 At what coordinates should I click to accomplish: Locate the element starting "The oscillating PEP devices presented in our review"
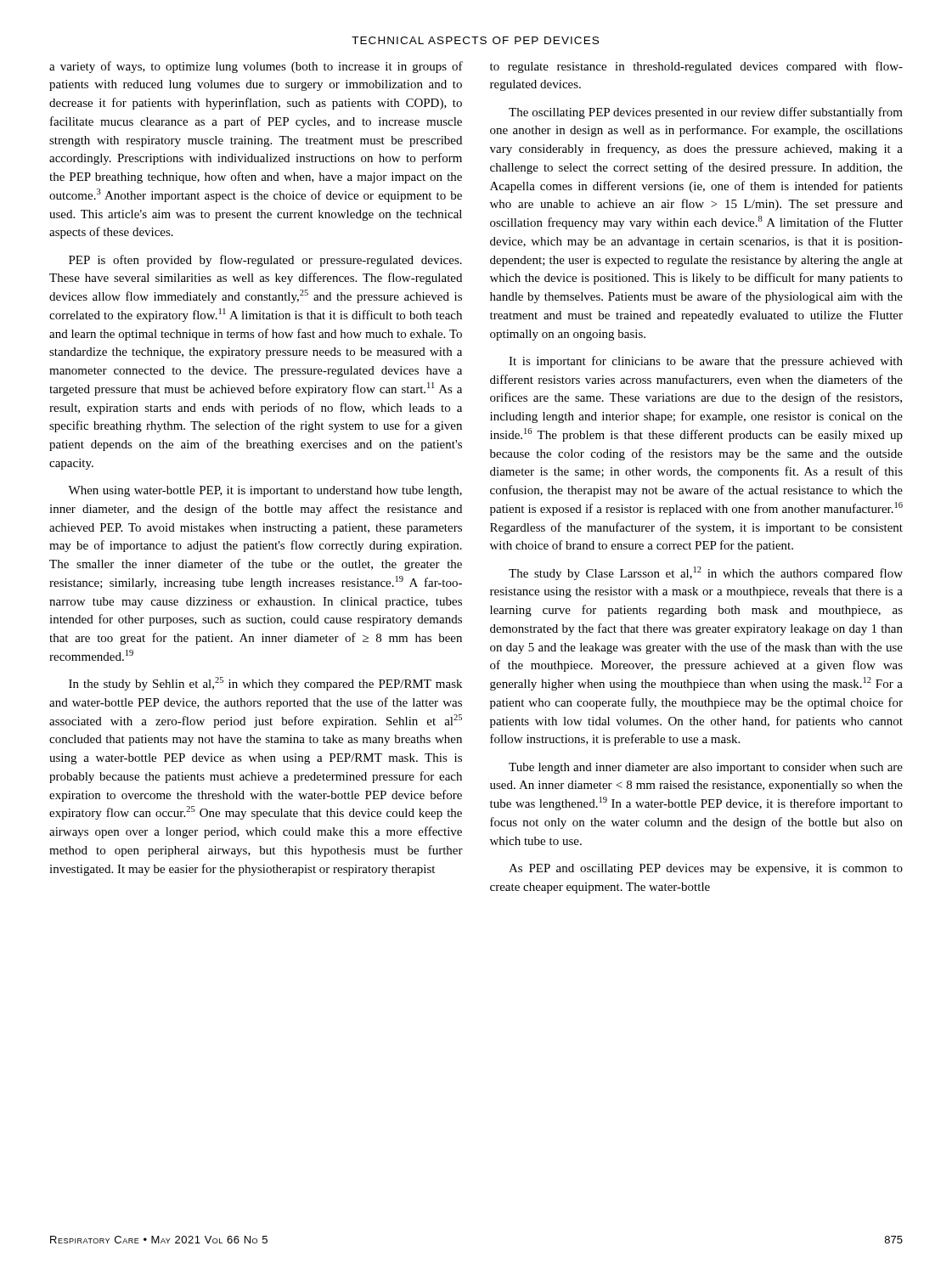tap(696, 223)
